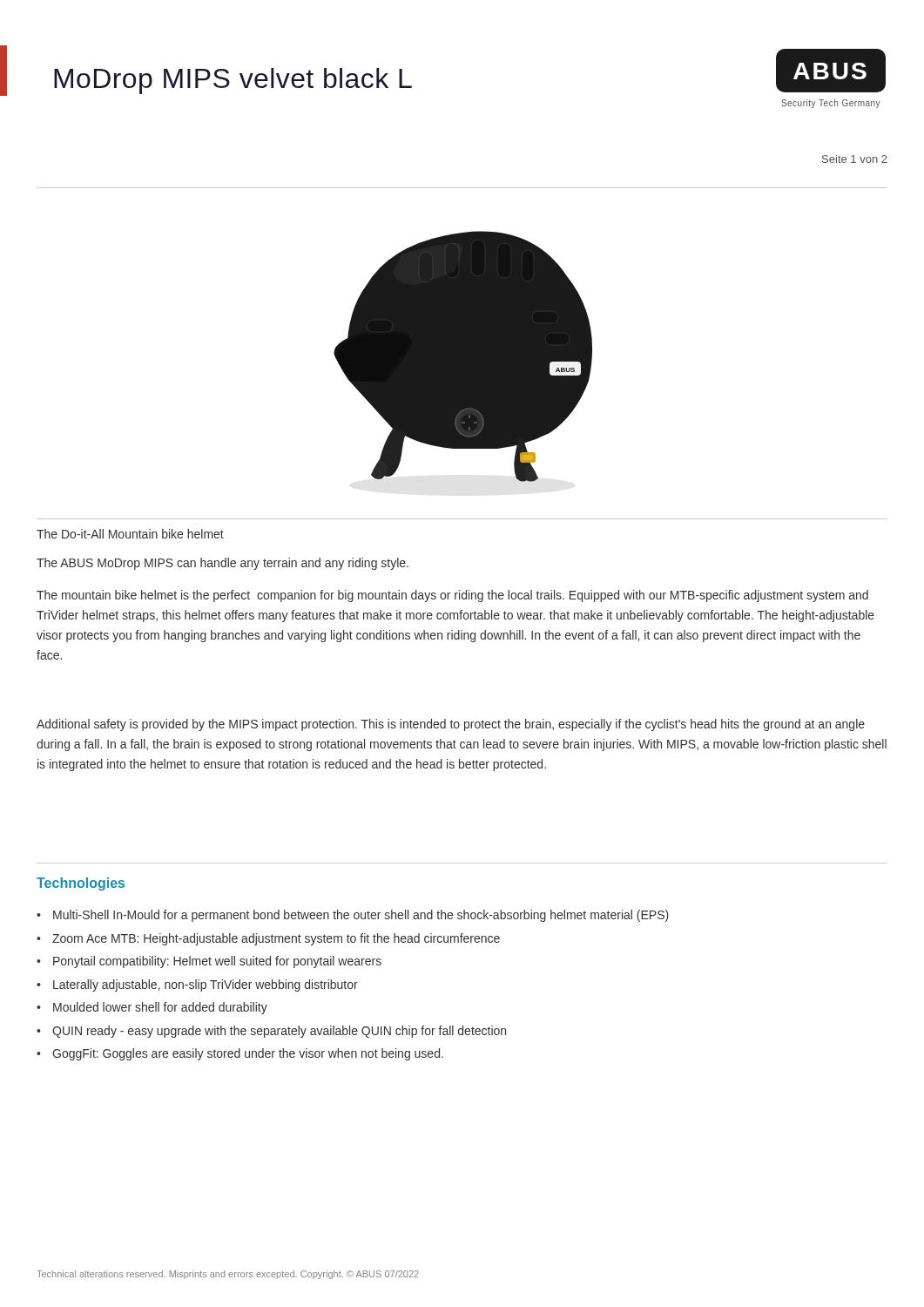This screenshot has height=1307, width=924.
Task: Click on the element starting "The mountain bike helmet is the perfect"
Action: pyautogui.click(x=455, y=625)
